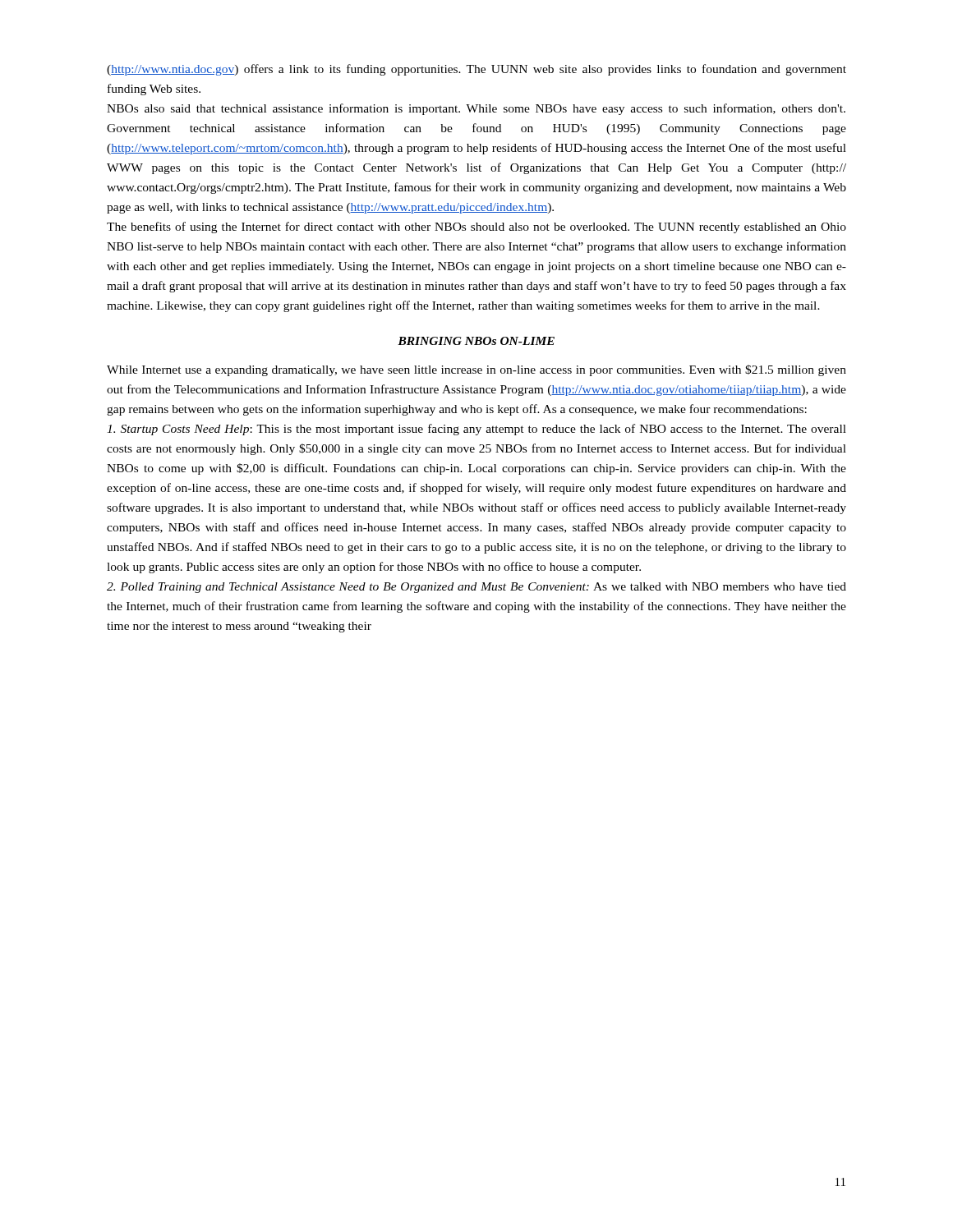The height and width of the screenshot is (1232, 953).
Task: Click a section header
Action: pos(476,341)
